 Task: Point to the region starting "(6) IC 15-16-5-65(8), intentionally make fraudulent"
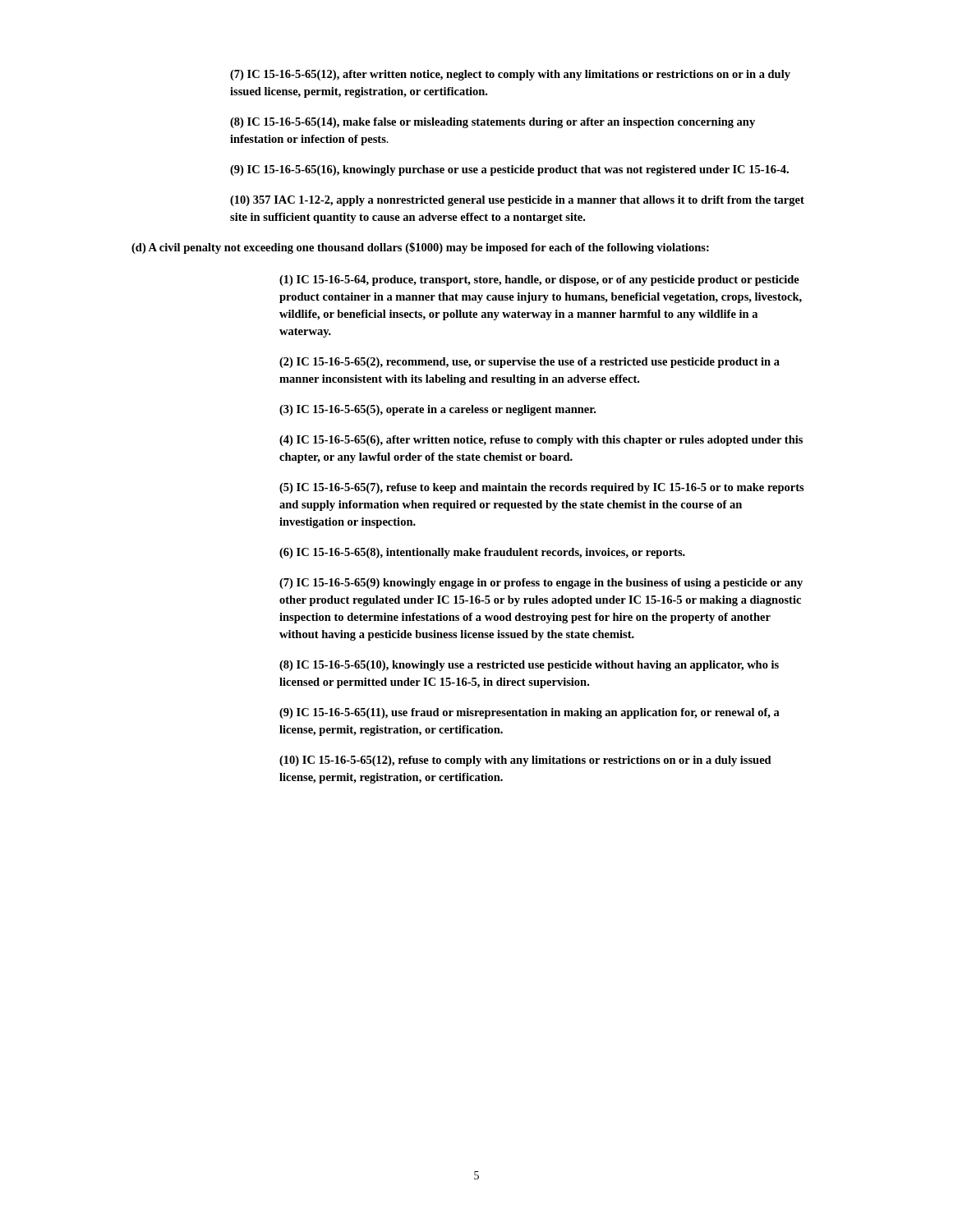point(482,552)
